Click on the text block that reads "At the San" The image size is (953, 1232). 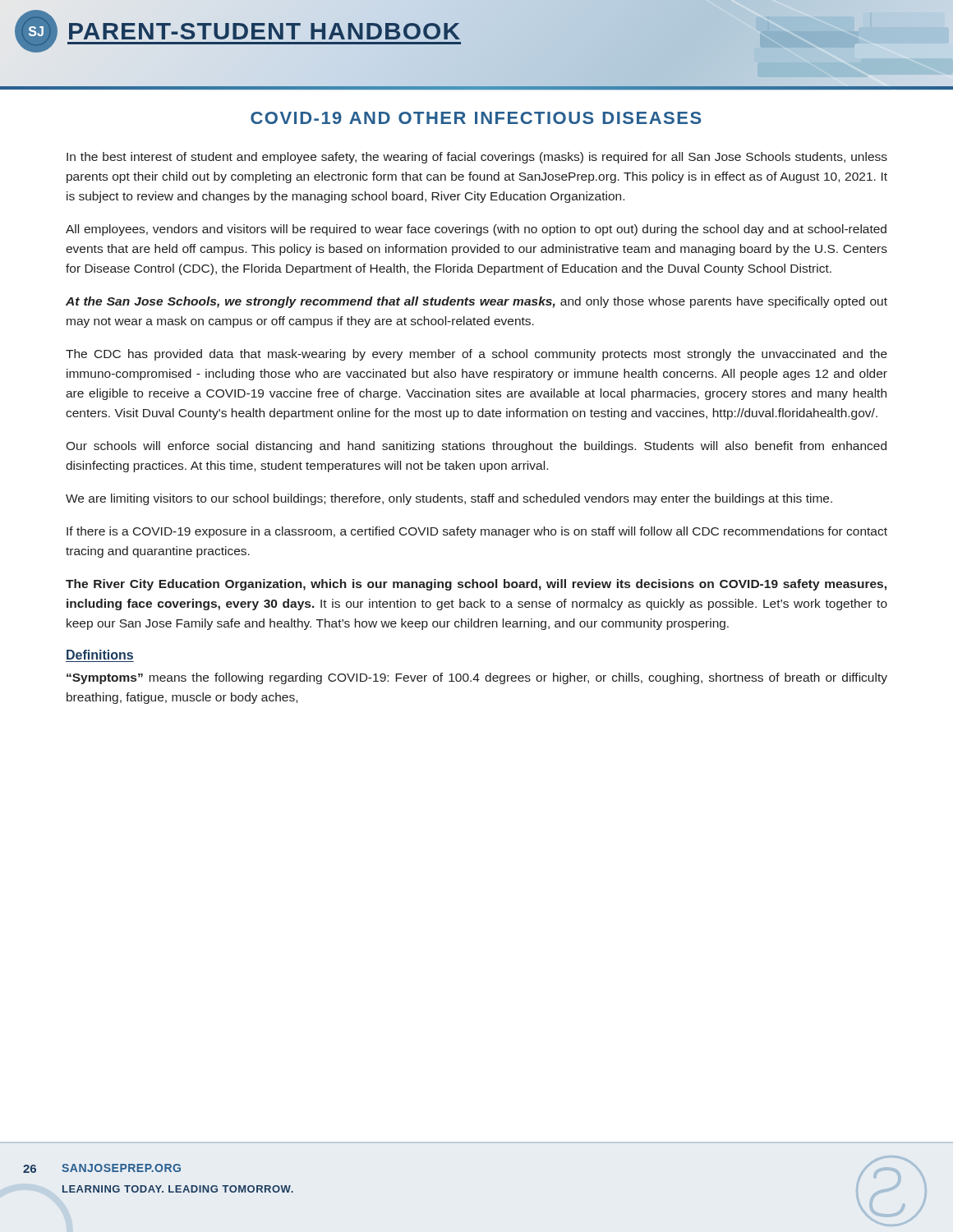pyautogui.click(x=476, y=311)
